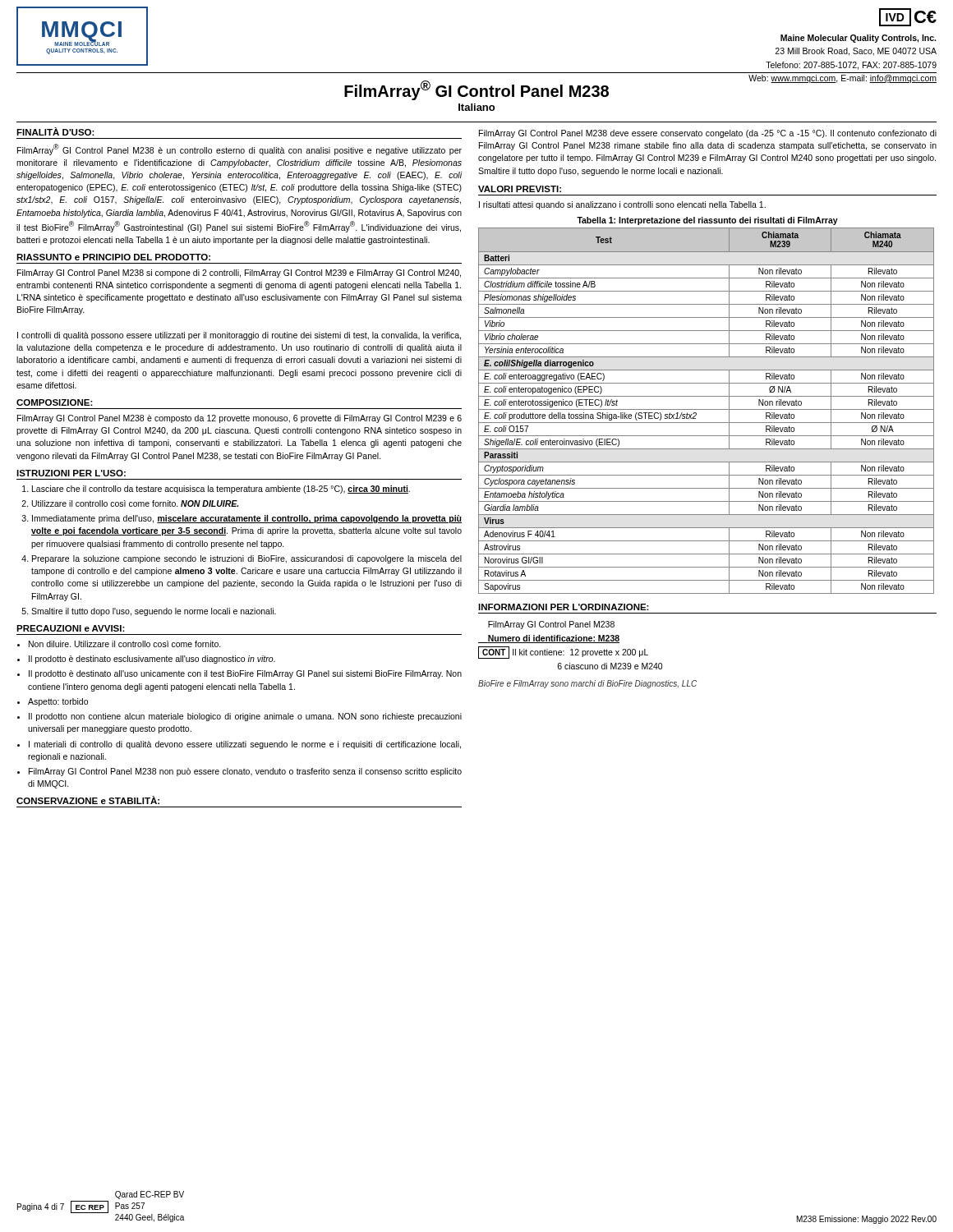The height and width of the screenshot is (1232, 953).
Task: Click on the section header containing "CONSERVAZIONE e STABILITÀ:"
Action: [88, 801]
